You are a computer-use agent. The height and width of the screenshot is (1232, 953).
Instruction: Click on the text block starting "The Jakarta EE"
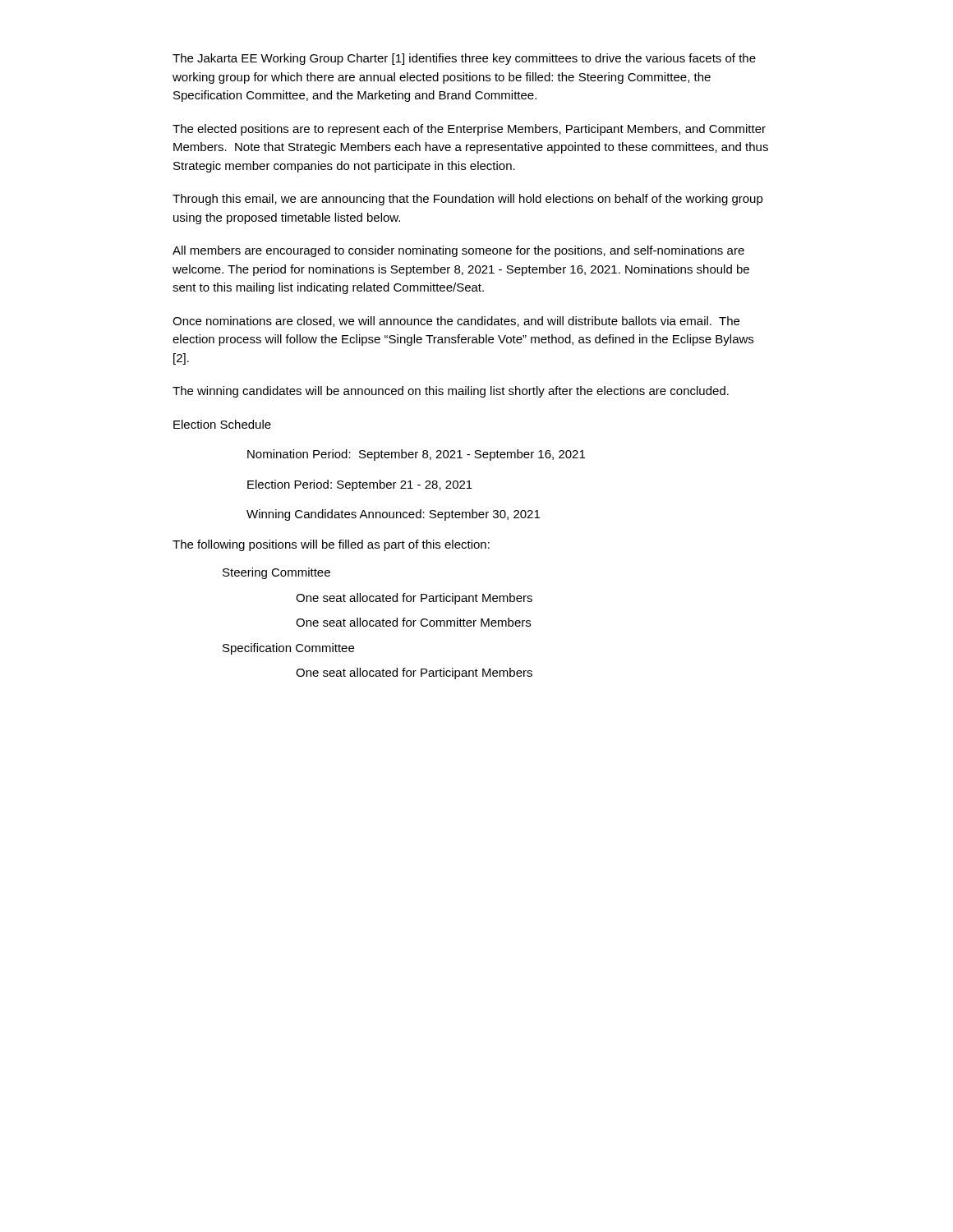click(464, 76)
